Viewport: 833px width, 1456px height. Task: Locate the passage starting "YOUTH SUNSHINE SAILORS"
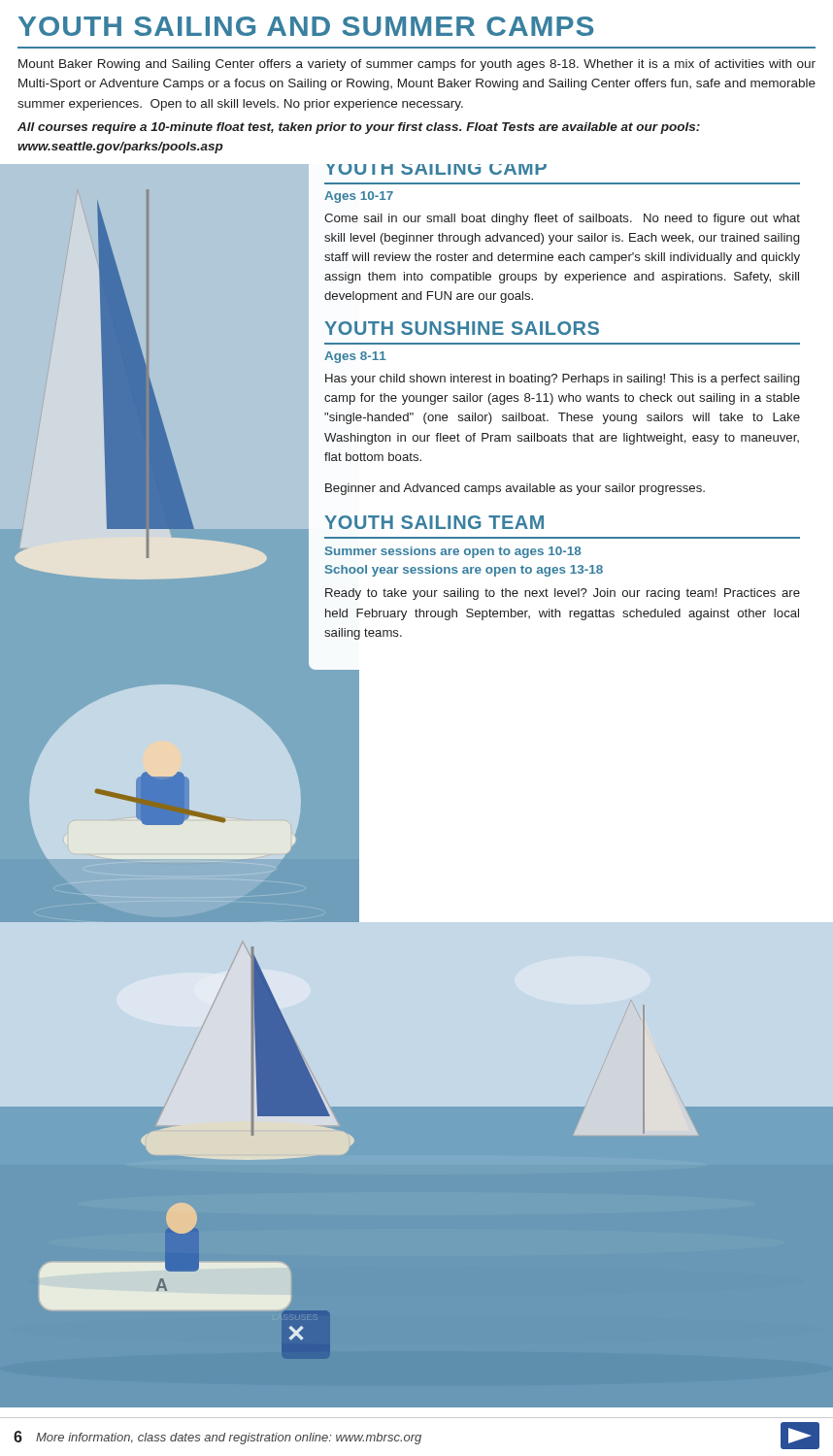coord(562,331)
